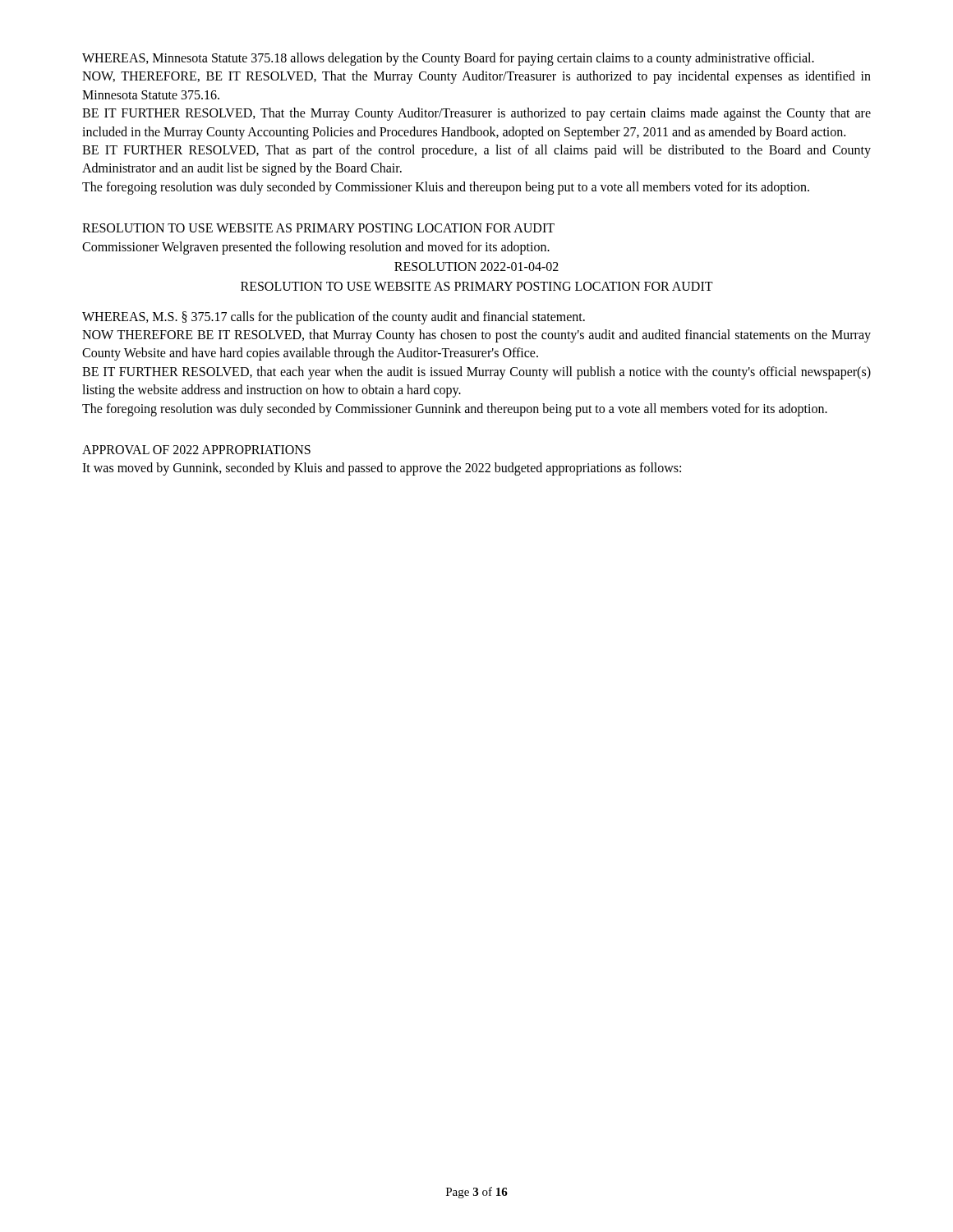Viewport: 953px width, 1232px height.
Task: Locate the text block starting "RESOLUTION 2022-01-04-02"
Action: click(x=476, y=266)
